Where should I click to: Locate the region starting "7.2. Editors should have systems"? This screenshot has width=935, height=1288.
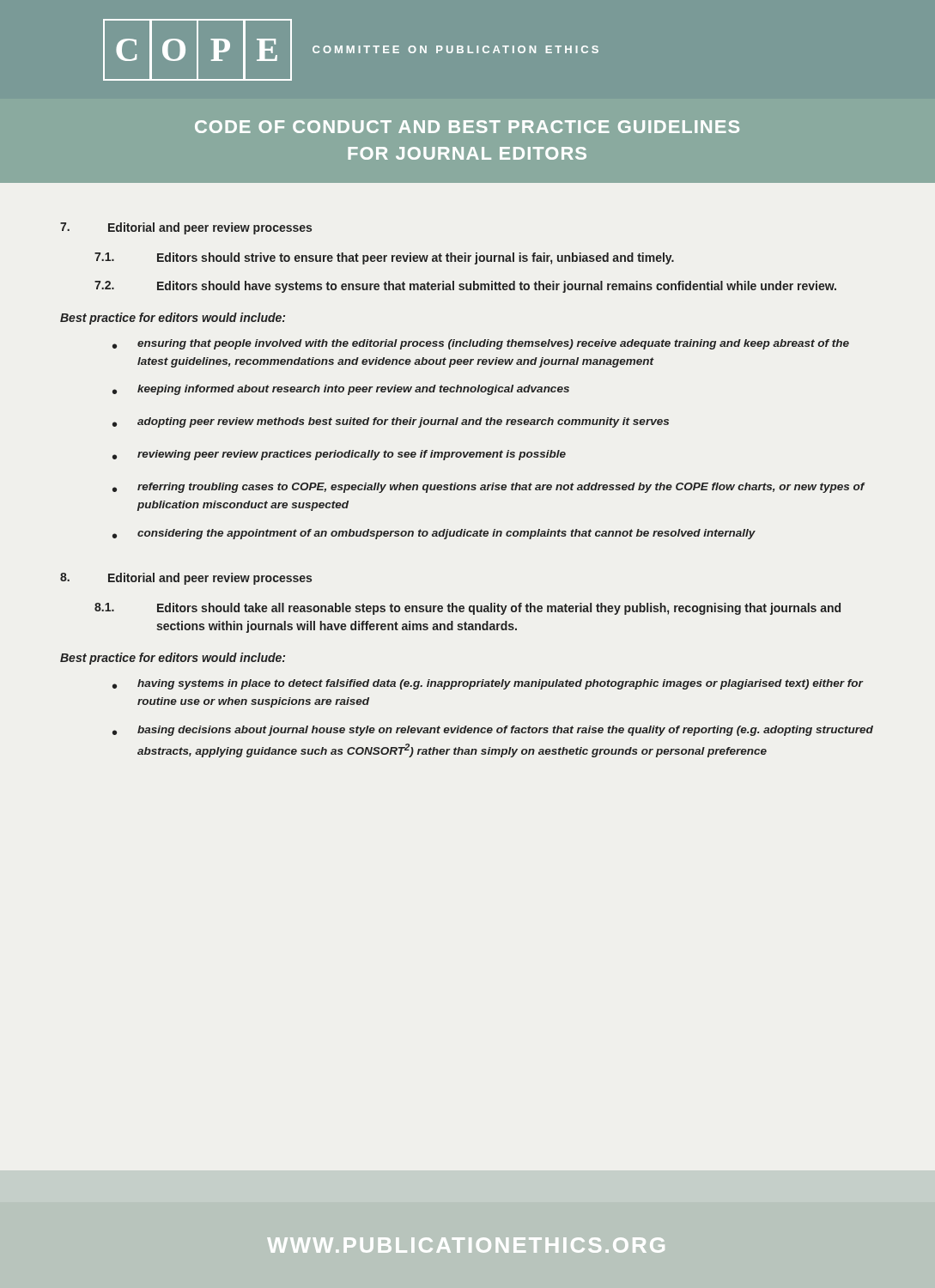(466, 286)
